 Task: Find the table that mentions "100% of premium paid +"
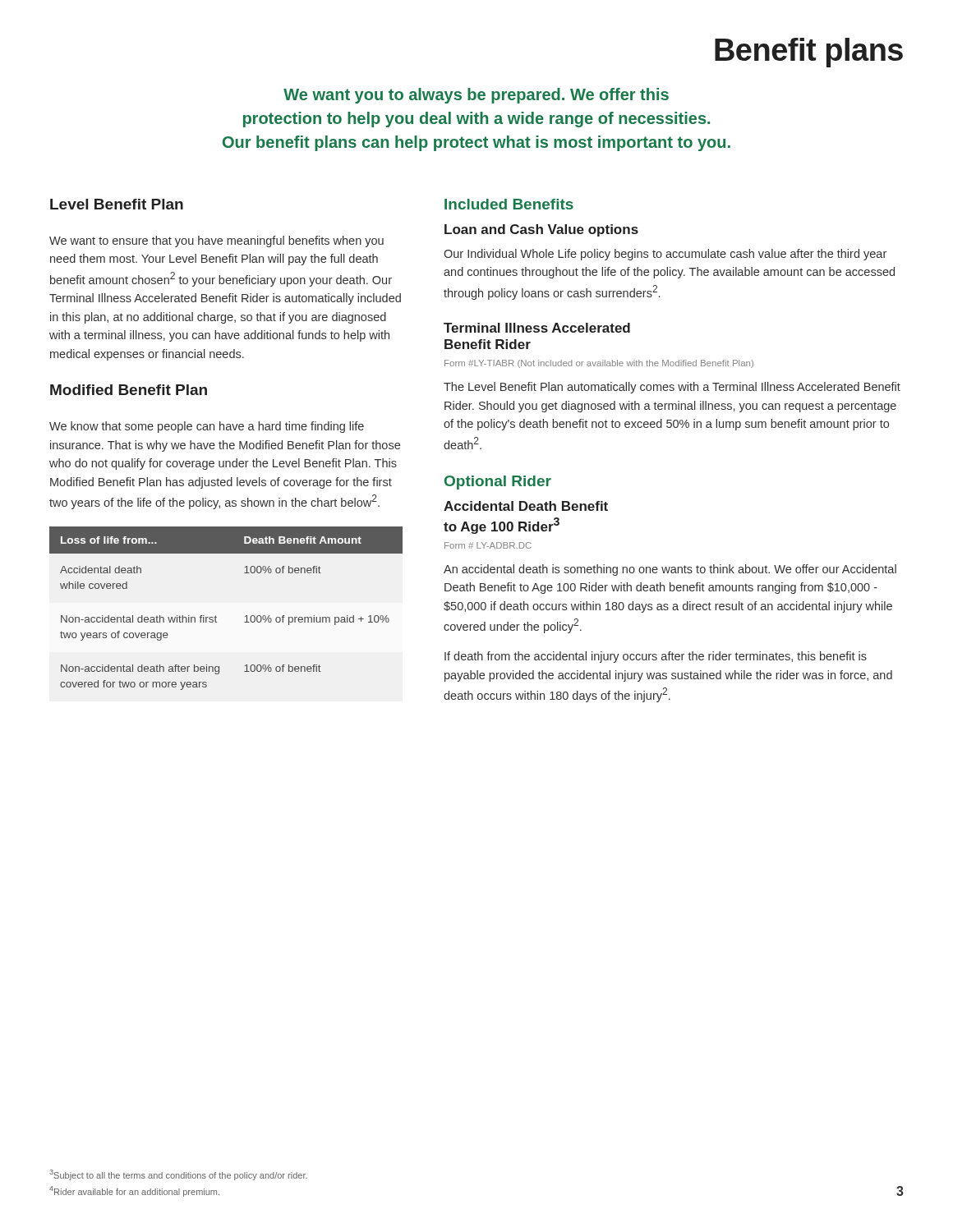tap(226, 614)
